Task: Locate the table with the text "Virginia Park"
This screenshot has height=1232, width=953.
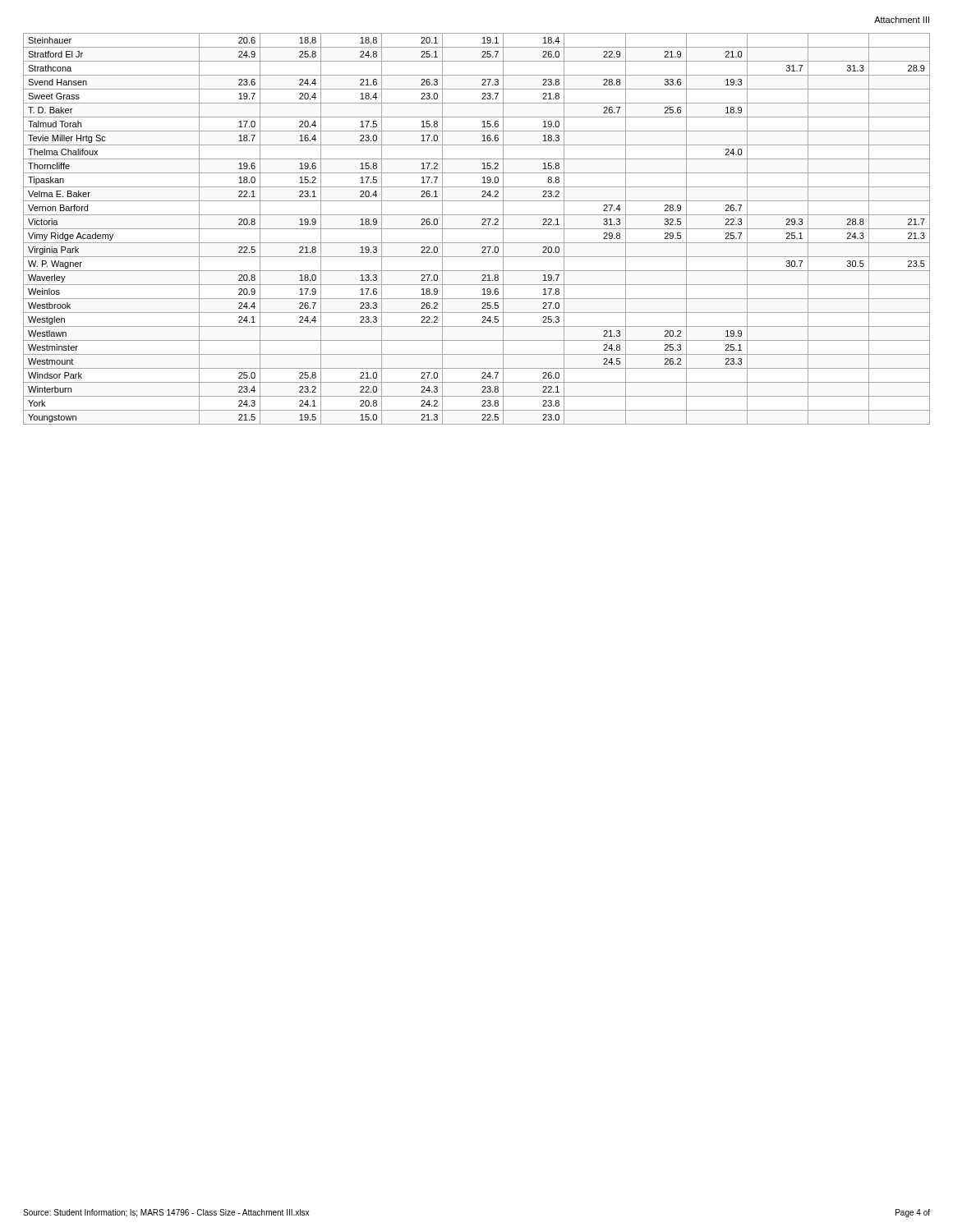Action: click(476, 229)
